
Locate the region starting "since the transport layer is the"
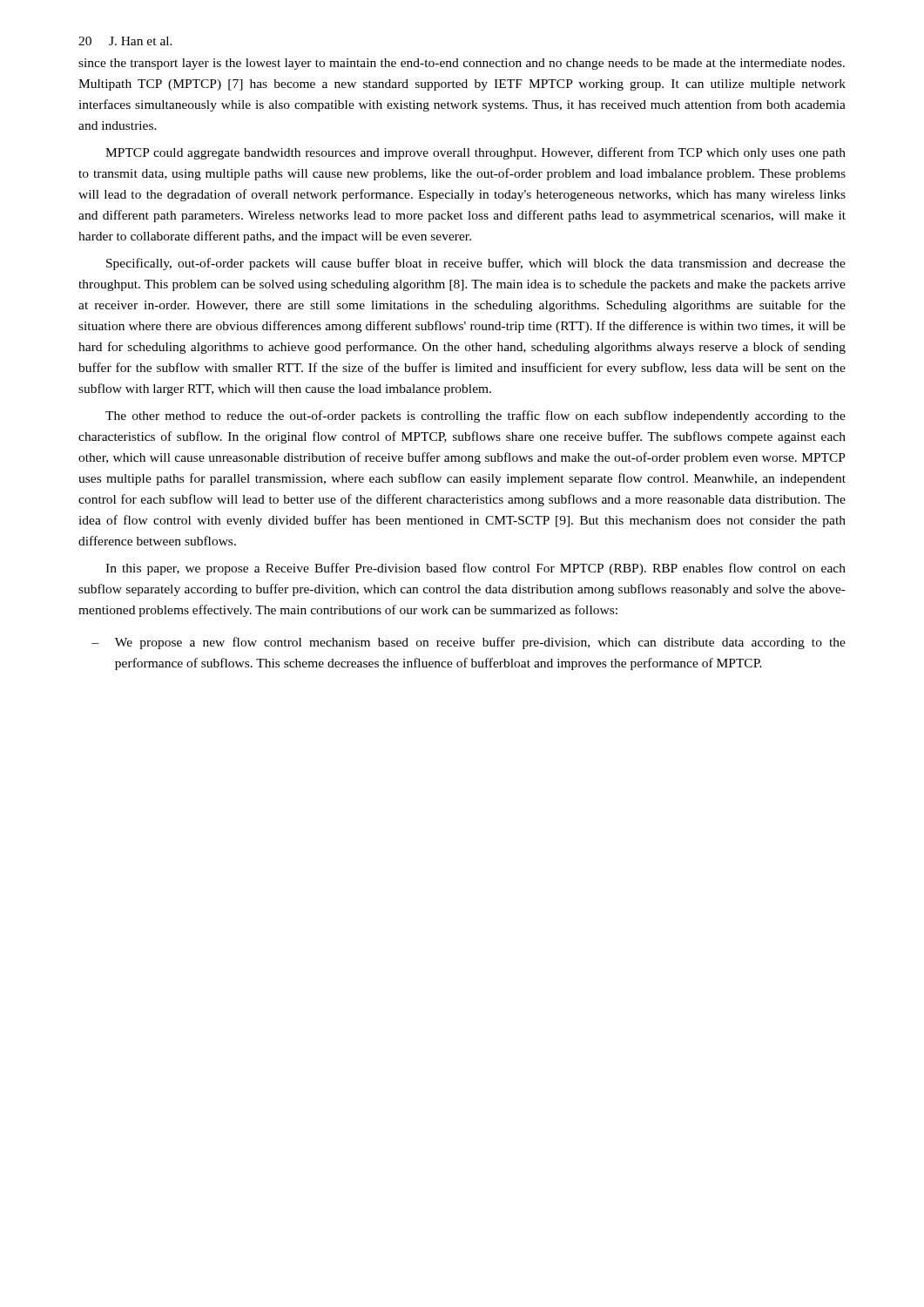(462, 94)
